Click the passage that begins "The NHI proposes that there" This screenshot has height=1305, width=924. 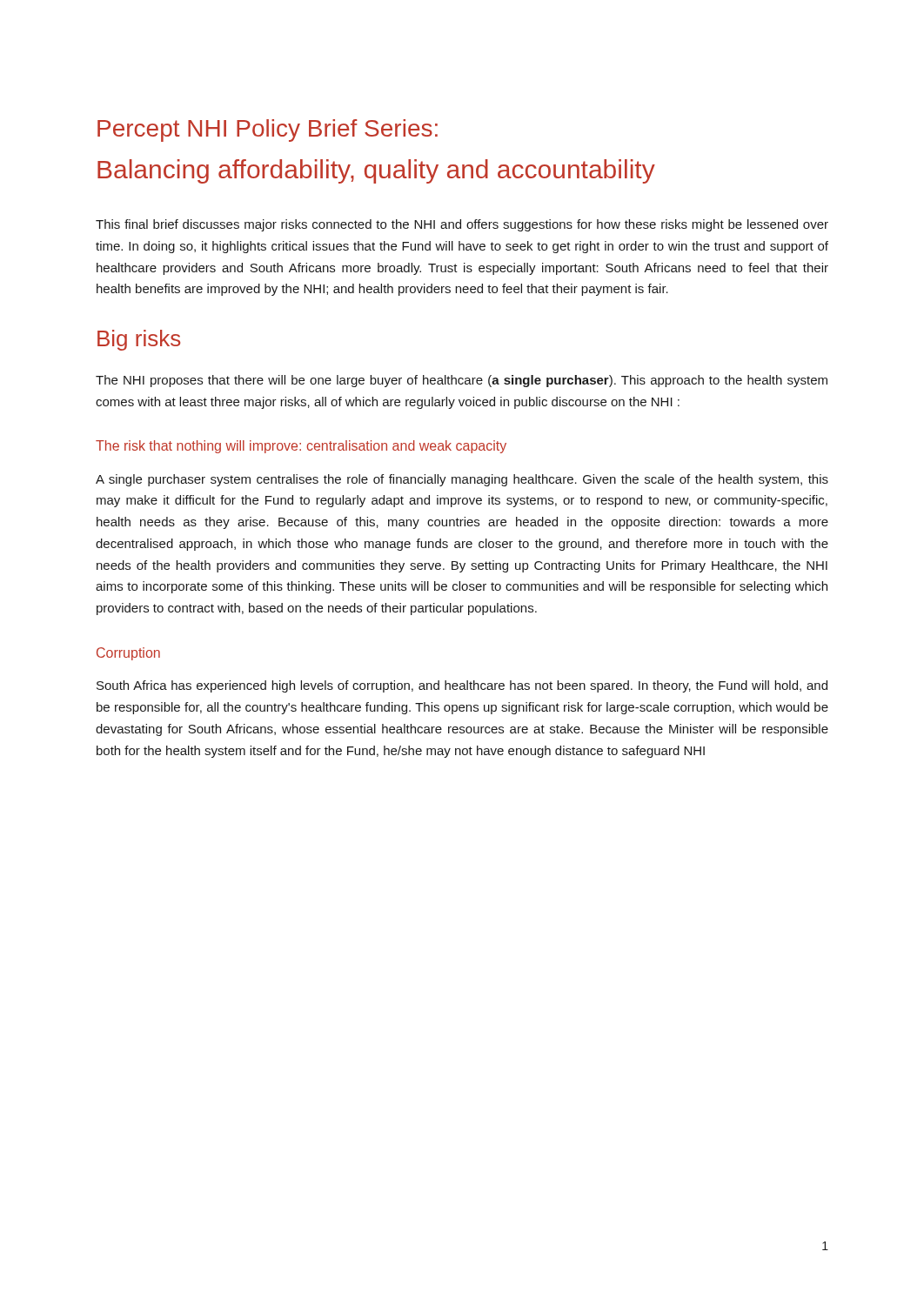(x=462, y=390)
